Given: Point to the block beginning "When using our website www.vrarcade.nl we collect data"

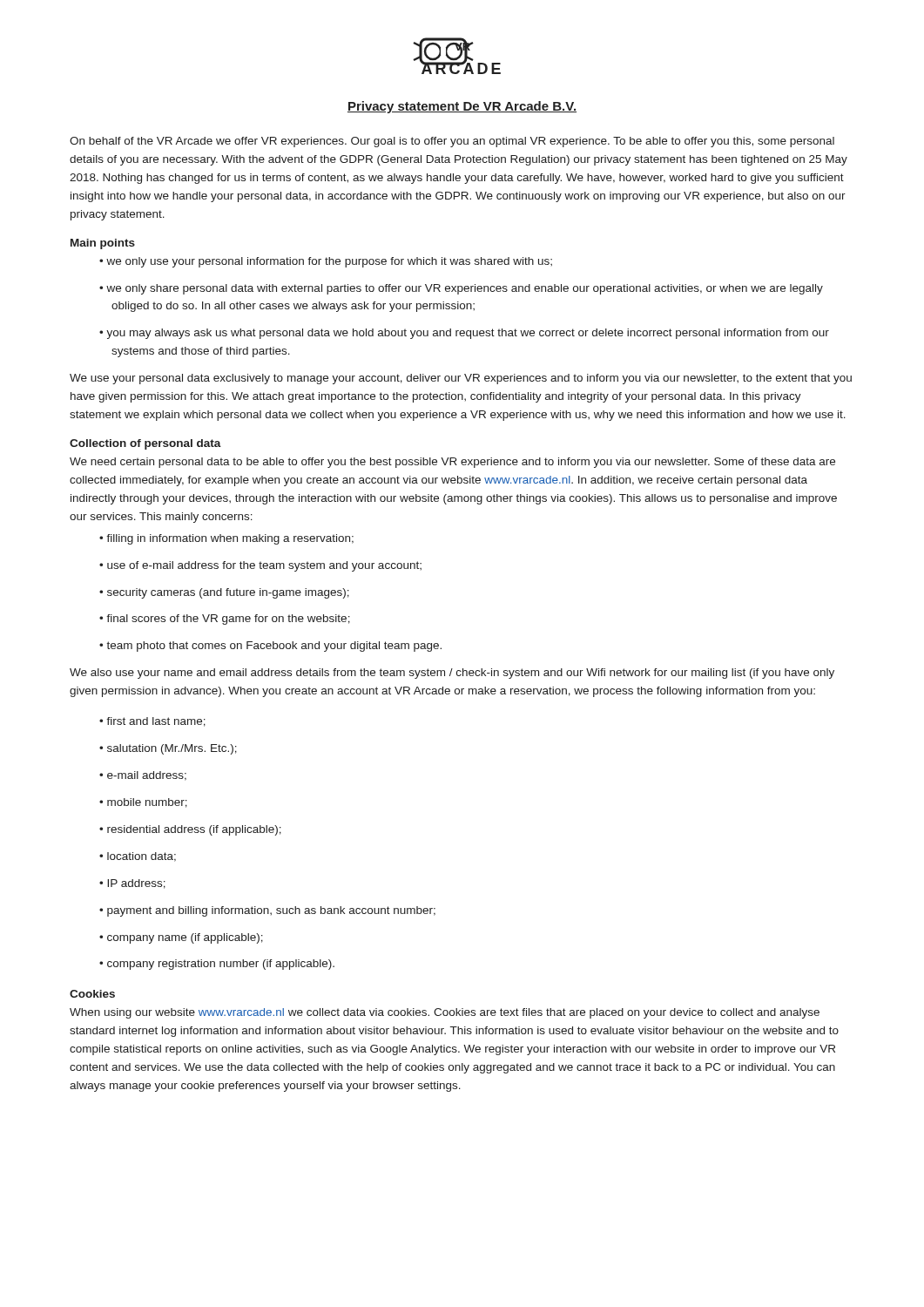Looking at the screenshot, I should click(462, 1050).
